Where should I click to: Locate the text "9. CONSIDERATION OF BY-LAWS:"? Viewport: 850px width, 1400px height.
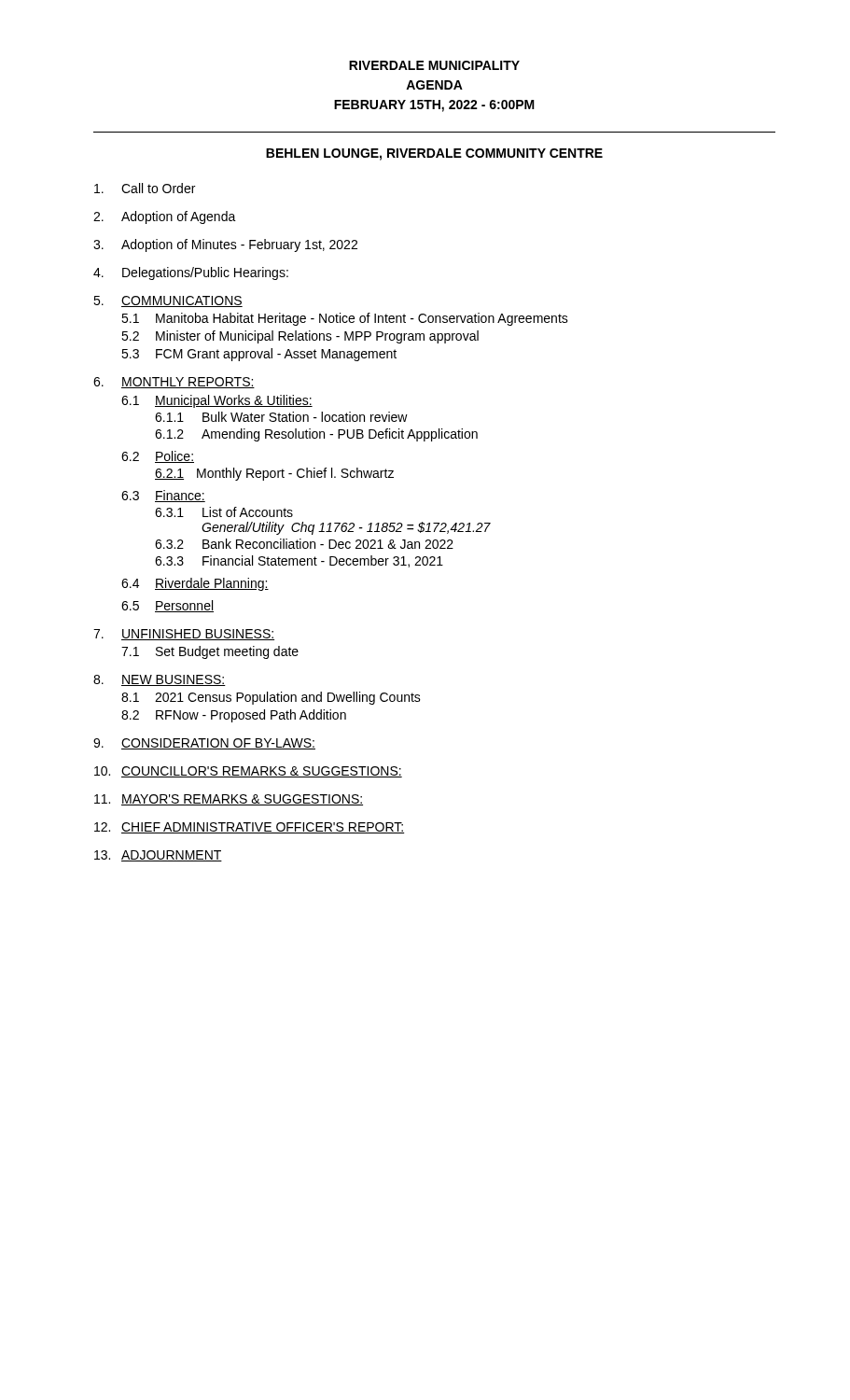coord(204,744)
